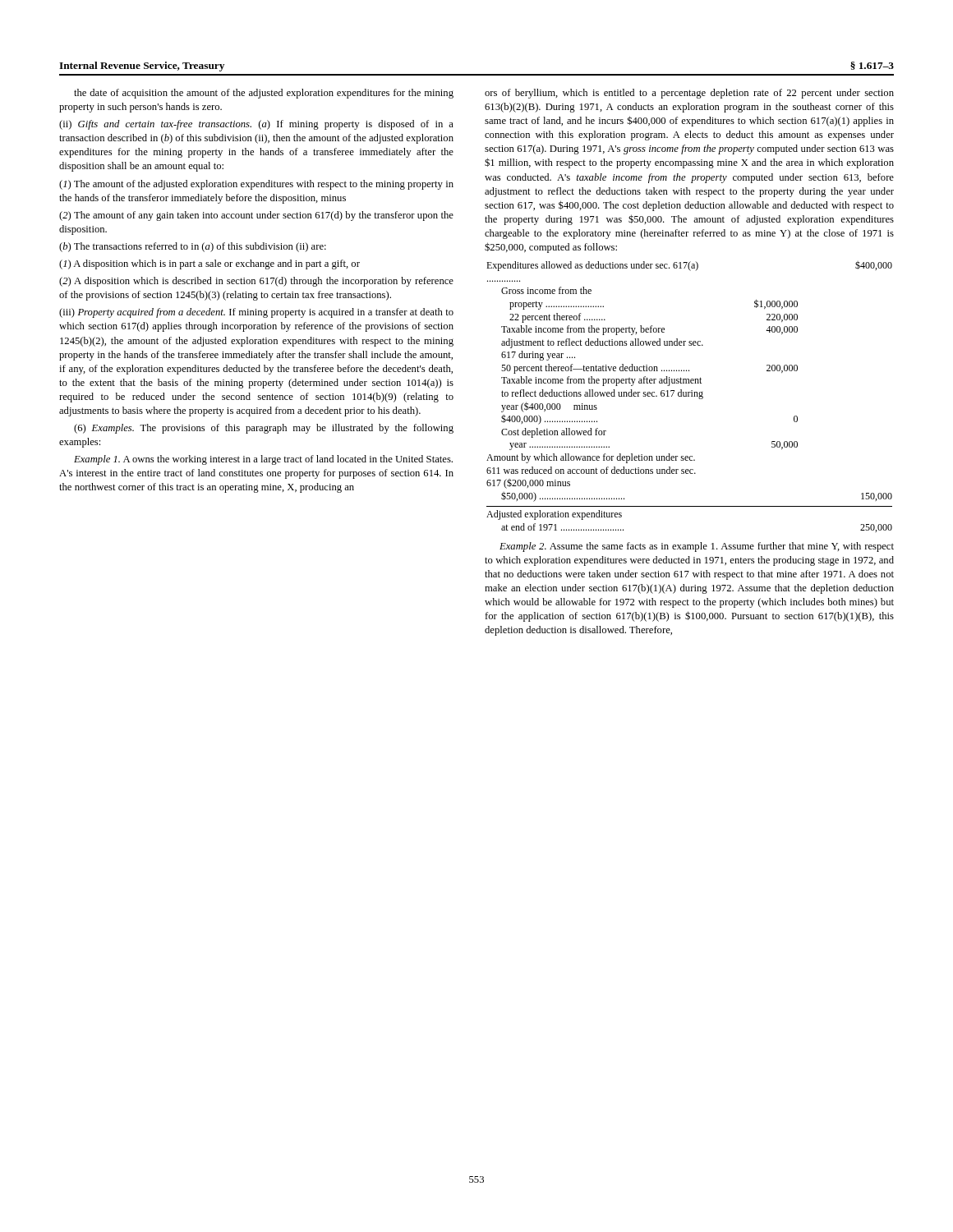Locate the block starting "ors of beryllium,"
Image resolution: width=953 pixels, height=1232 pixels.
pos(689,171)
